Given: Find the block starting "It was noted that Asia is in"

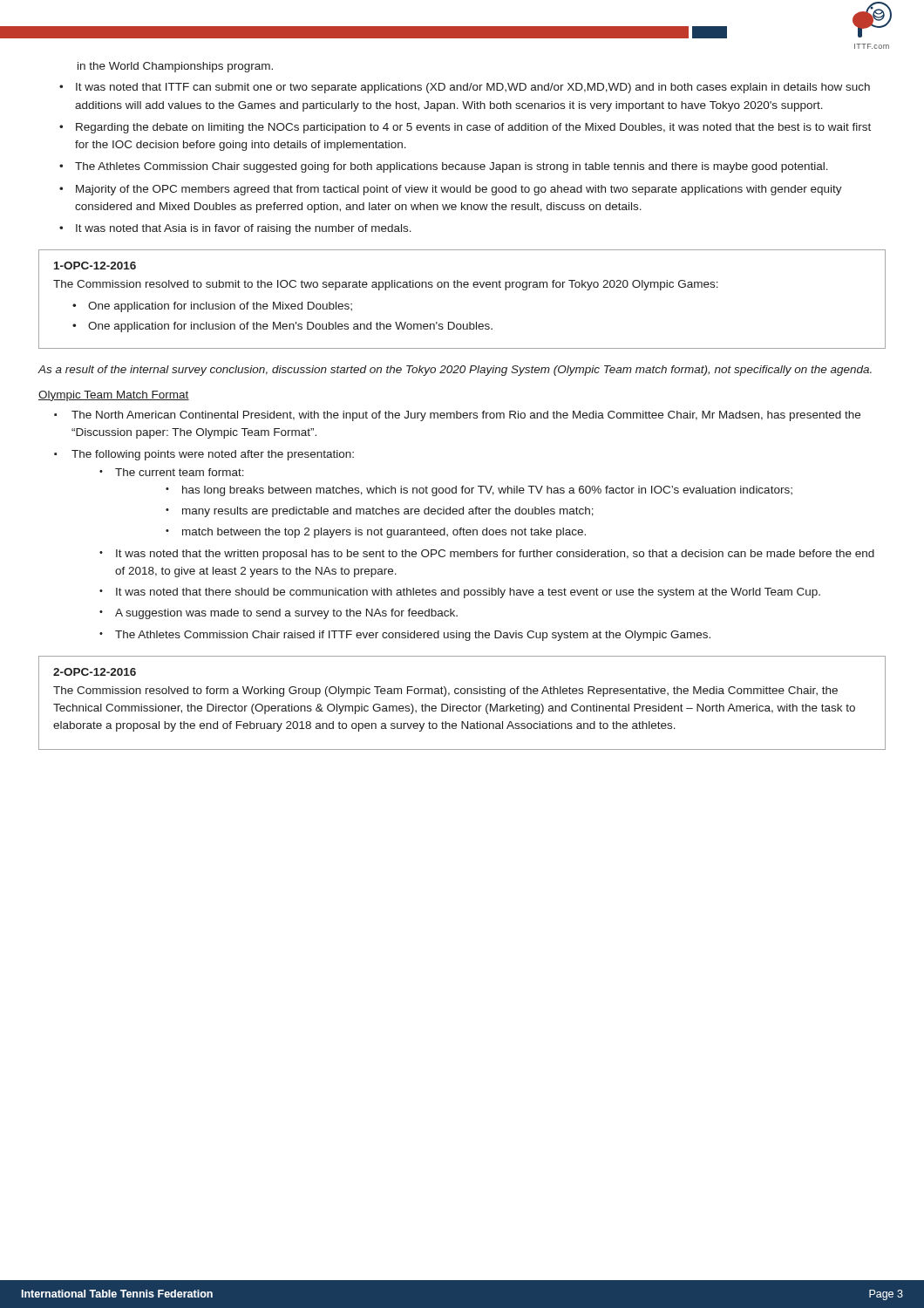Looking at the screenshot, I should coord(243,228).
